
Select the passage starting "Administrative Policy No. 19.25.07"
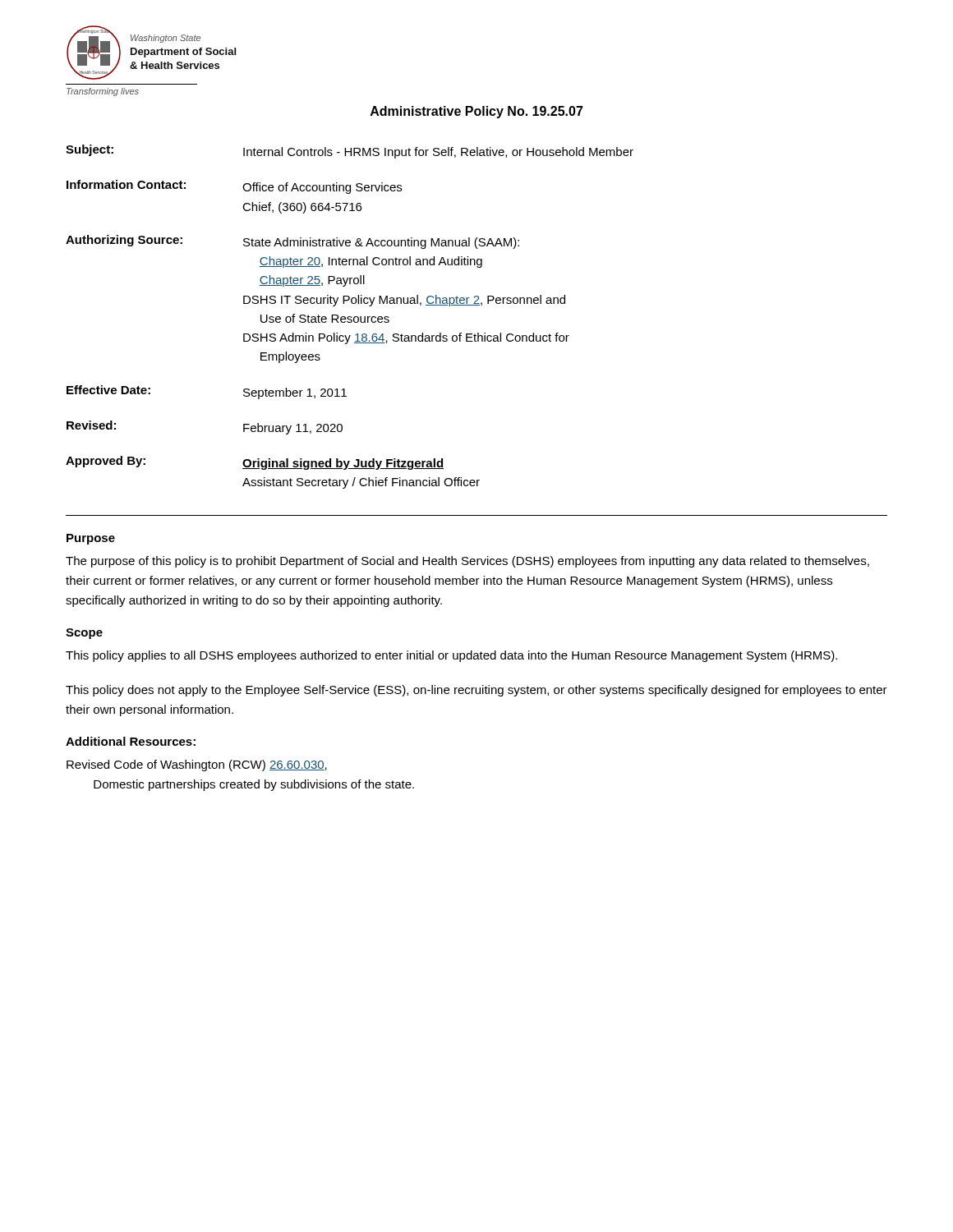[x=476, y=111]
